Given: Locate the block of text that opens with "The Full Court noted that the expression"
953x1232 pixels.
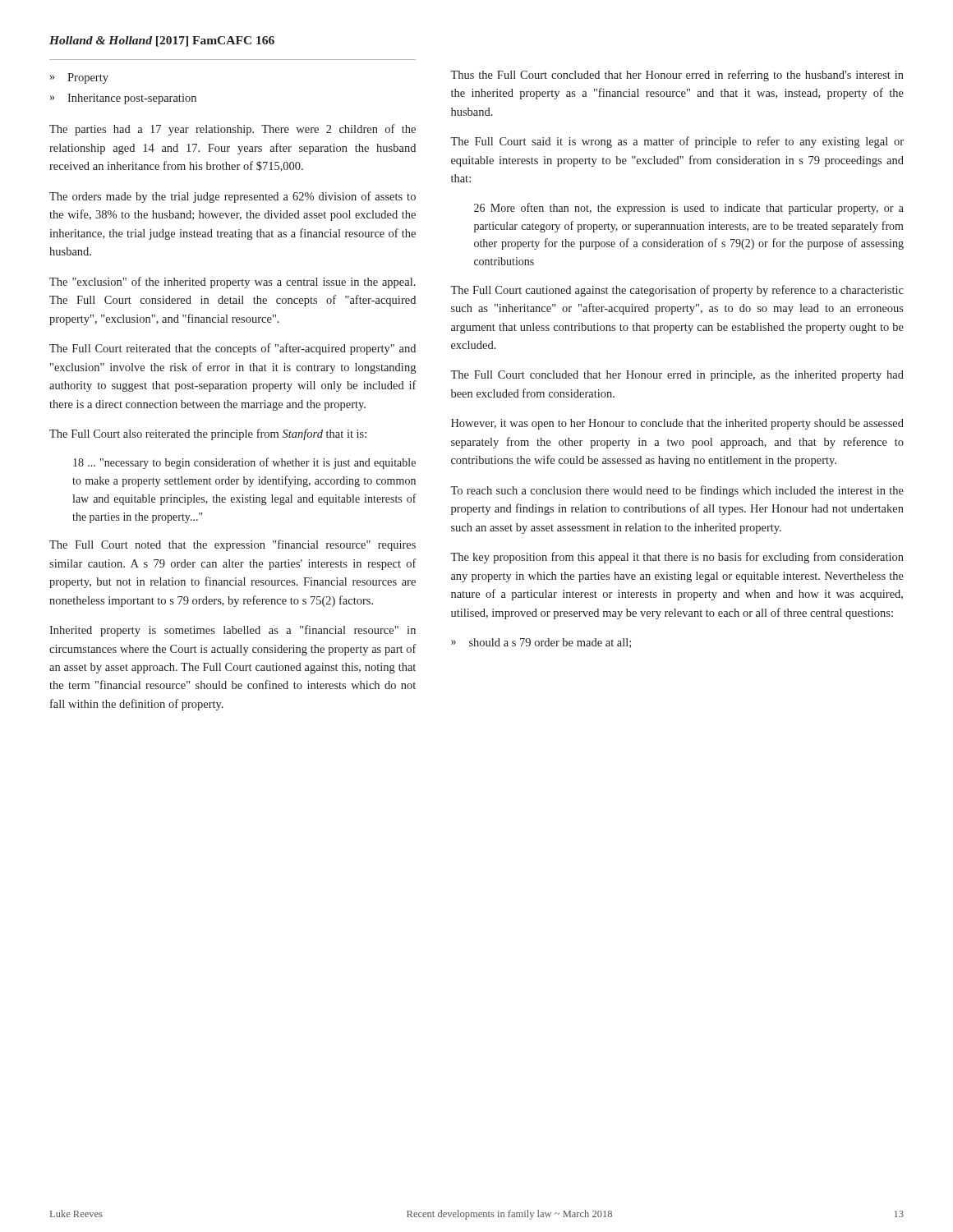Looking at the screenshot, I should point(233,572).
